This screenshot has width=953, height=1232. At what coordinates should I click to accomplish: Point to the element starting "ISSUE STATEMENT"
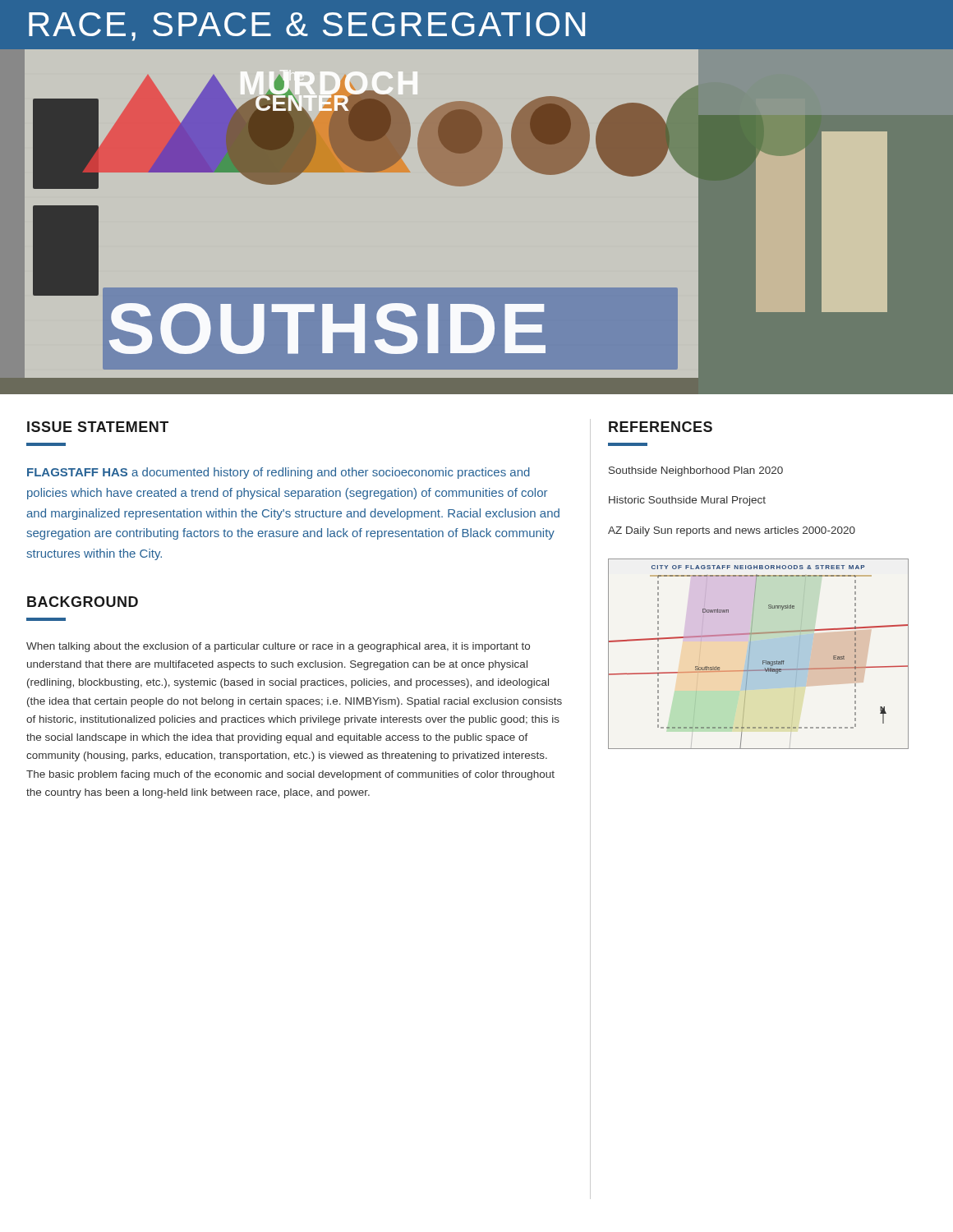(98, 427)
